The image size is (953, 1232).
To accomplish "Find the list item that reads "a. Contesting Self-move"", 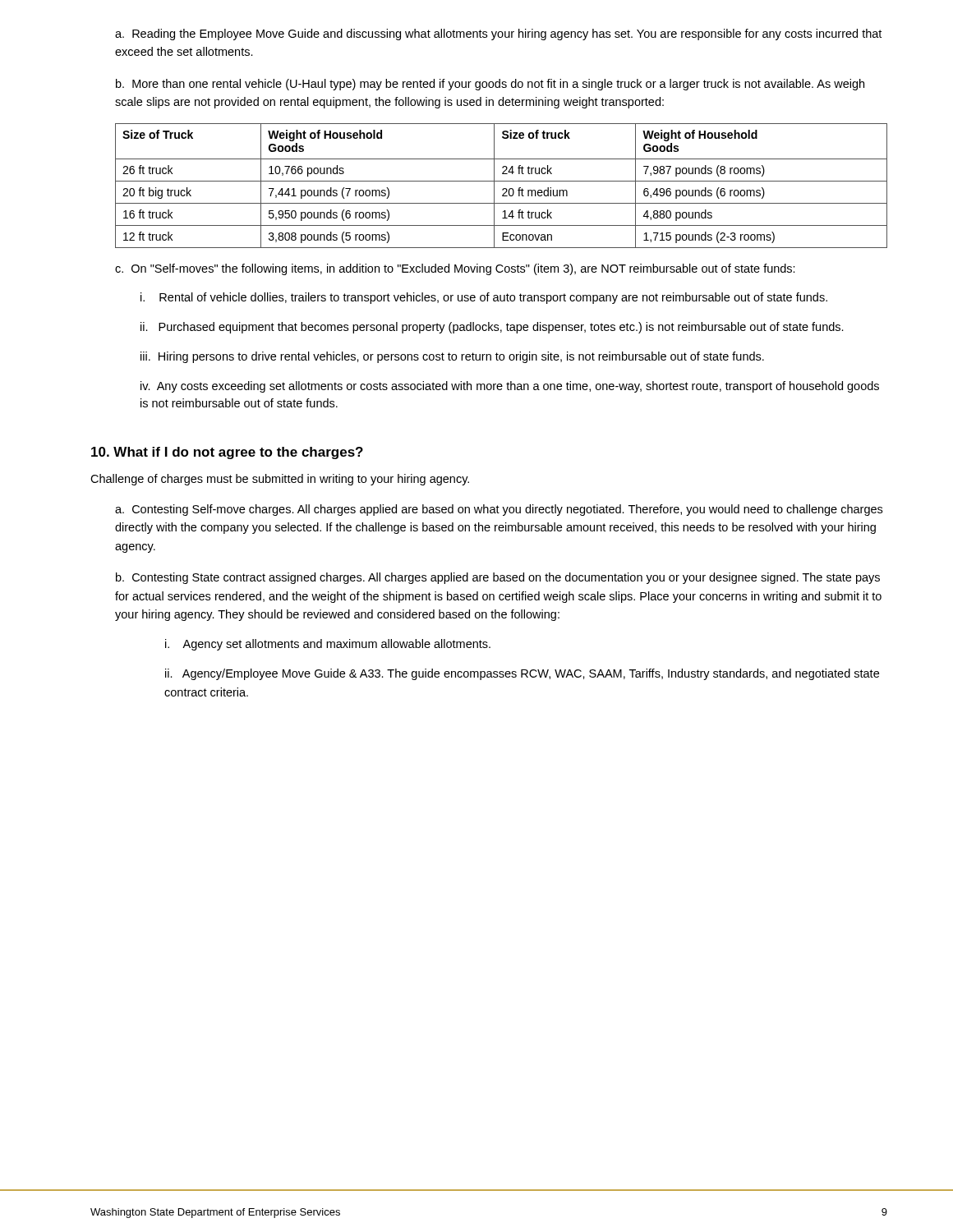I will (x=499, y=528).
